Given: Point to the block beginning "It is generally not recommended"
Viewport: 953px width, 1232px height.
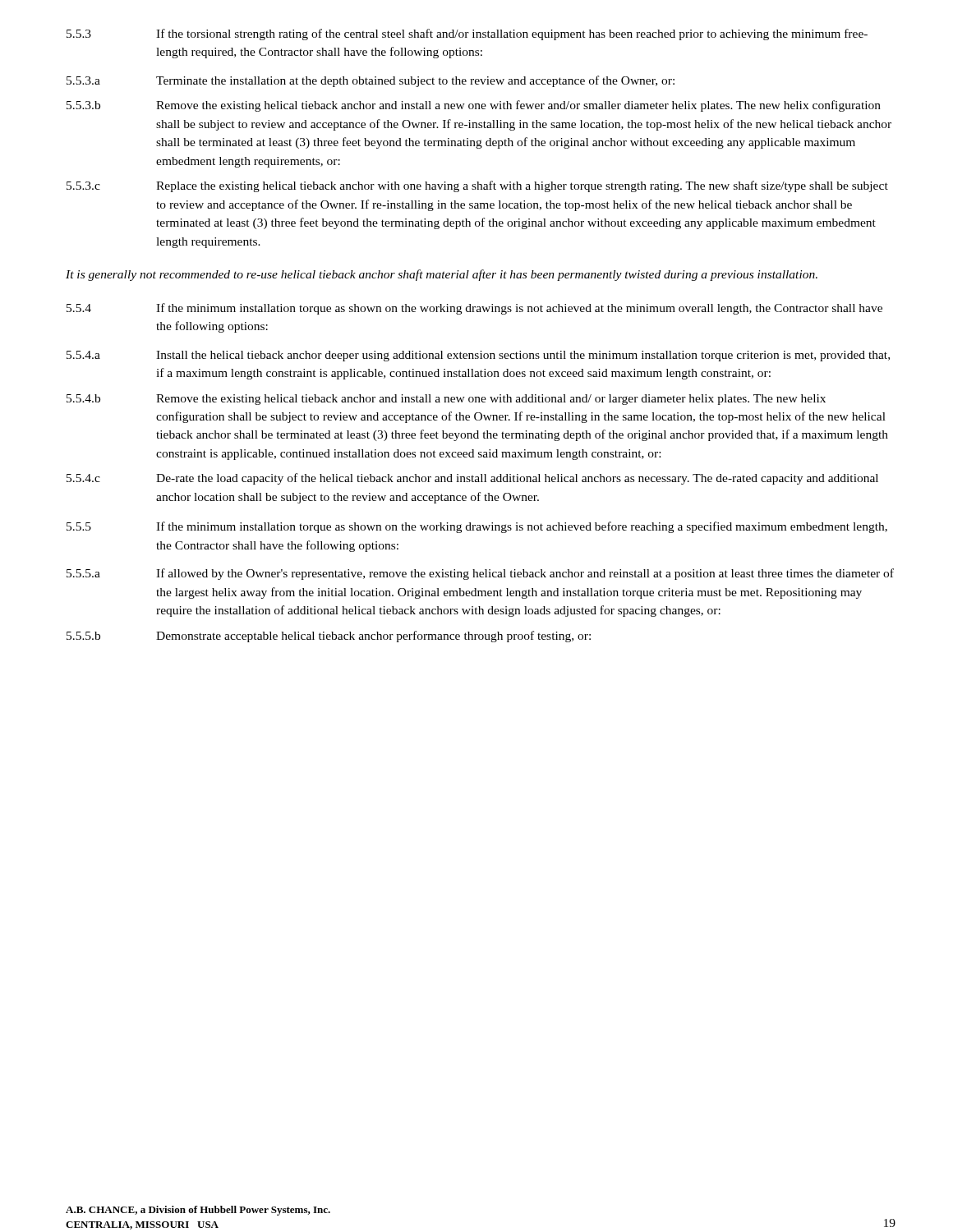Looking at the screenshot, I should pyautogui.click(x=442, y=274).
